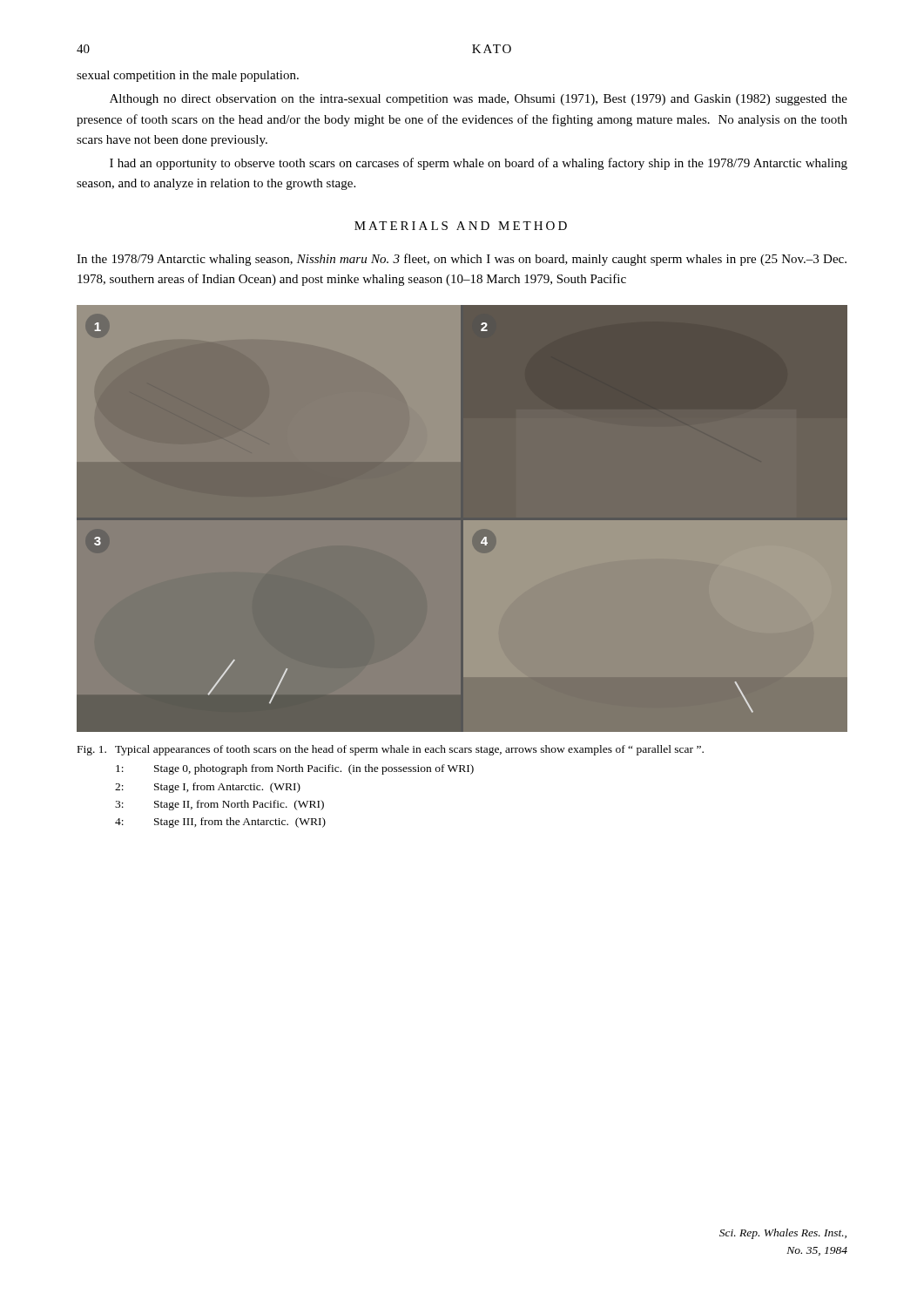Where is the caption that starts "Fig. 1. Typical appearances of"?
Image resolution: width=924 pixels, height=1307 pixels.
click(391, 750)
